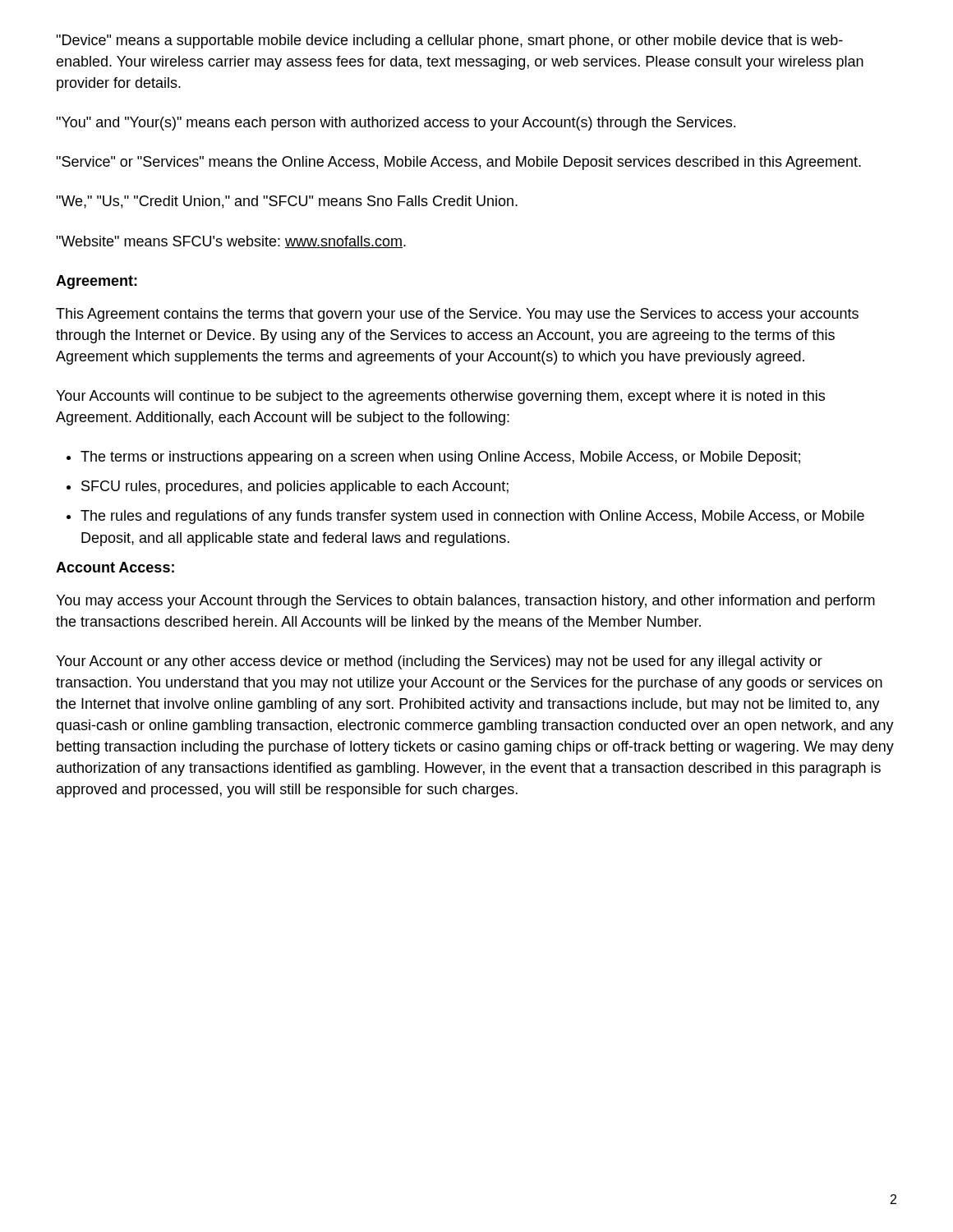Find the block on this page that starts ""Service" or "Services" means the"
The width and height of the screenshot is (953, 1232).
(459, 162)
